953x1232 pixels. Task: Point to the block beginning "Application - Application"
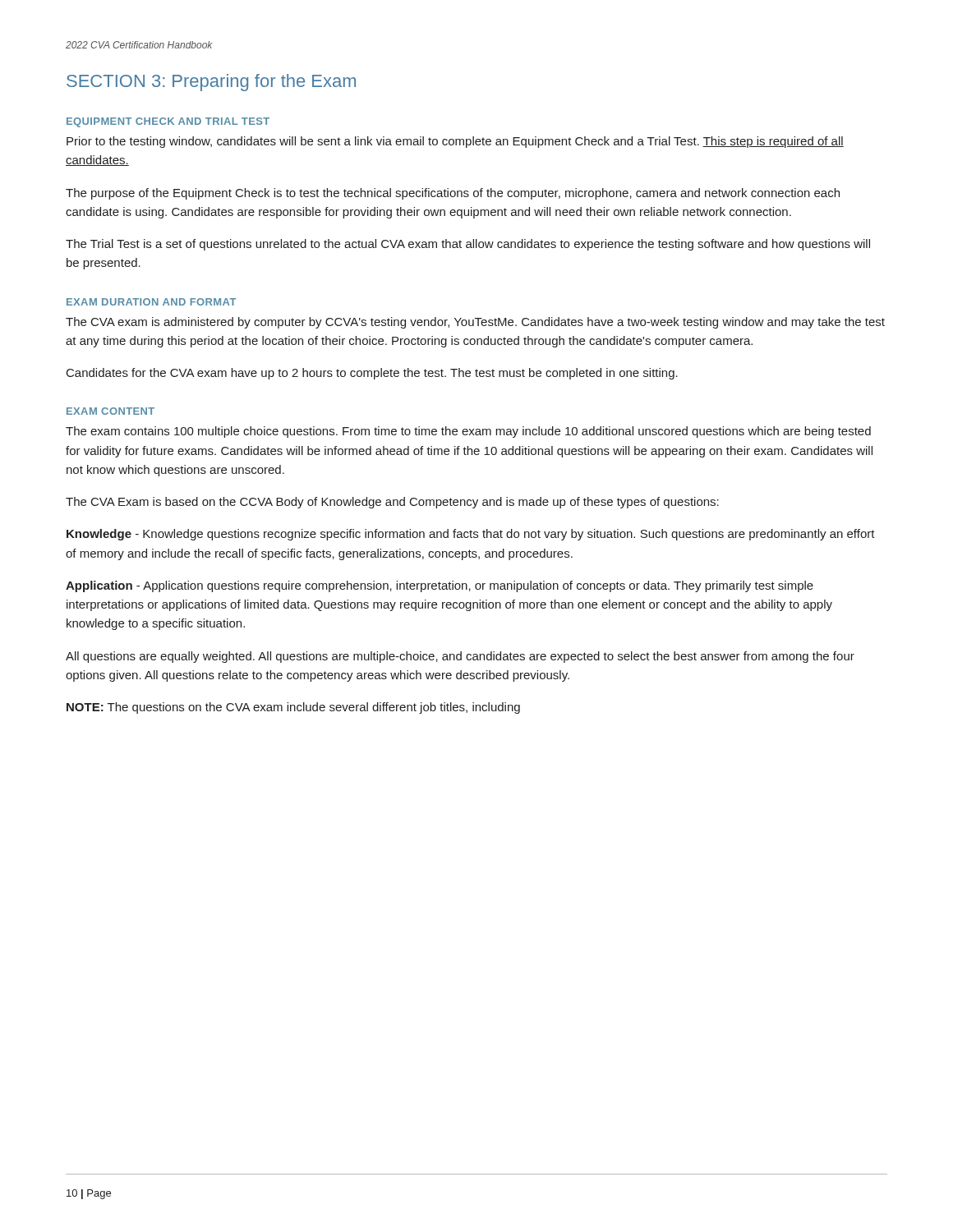[x=449, y=604]
